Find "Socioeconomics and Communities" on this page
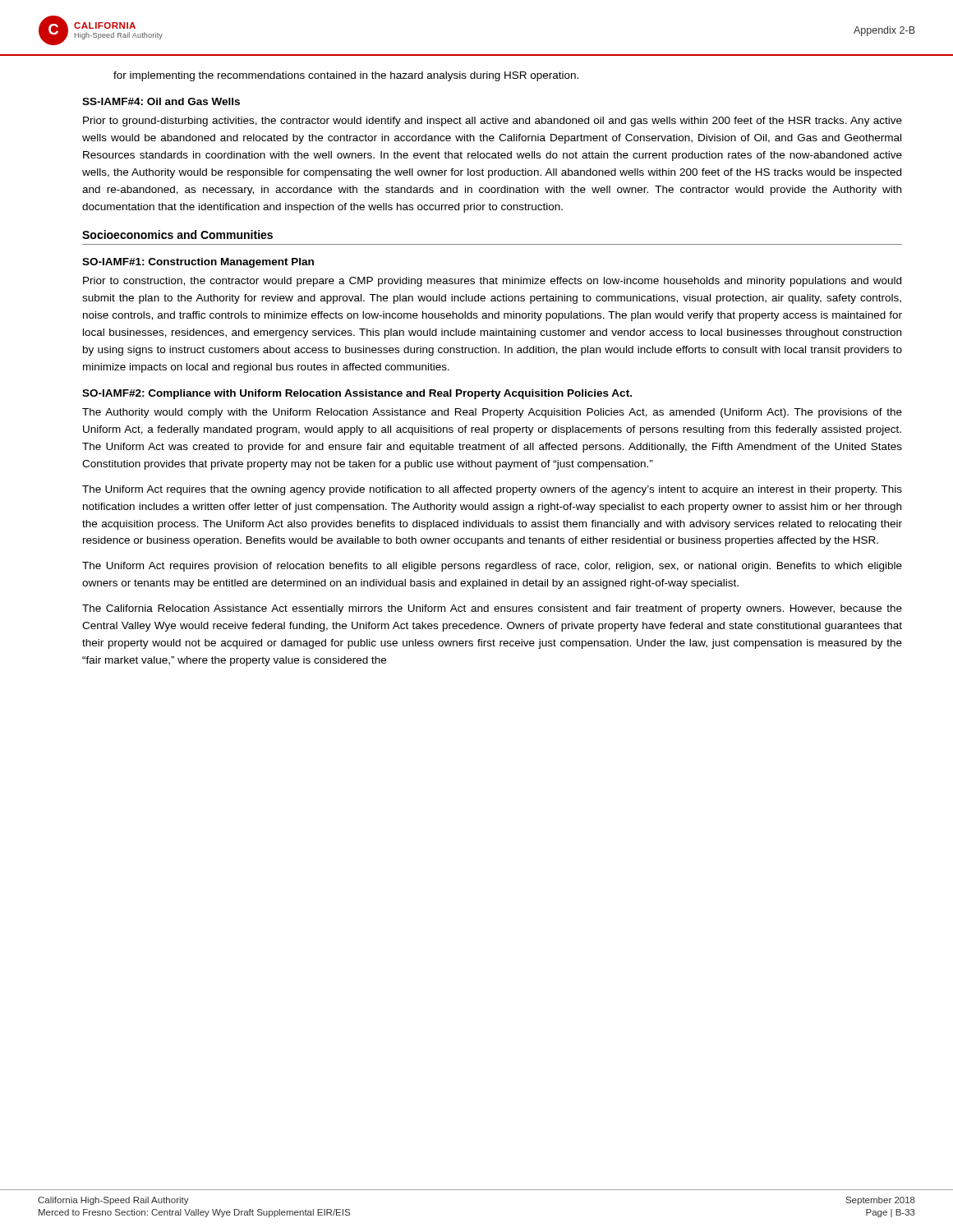The height and width of the screenshot is (1232, 953). click(178, 235)
